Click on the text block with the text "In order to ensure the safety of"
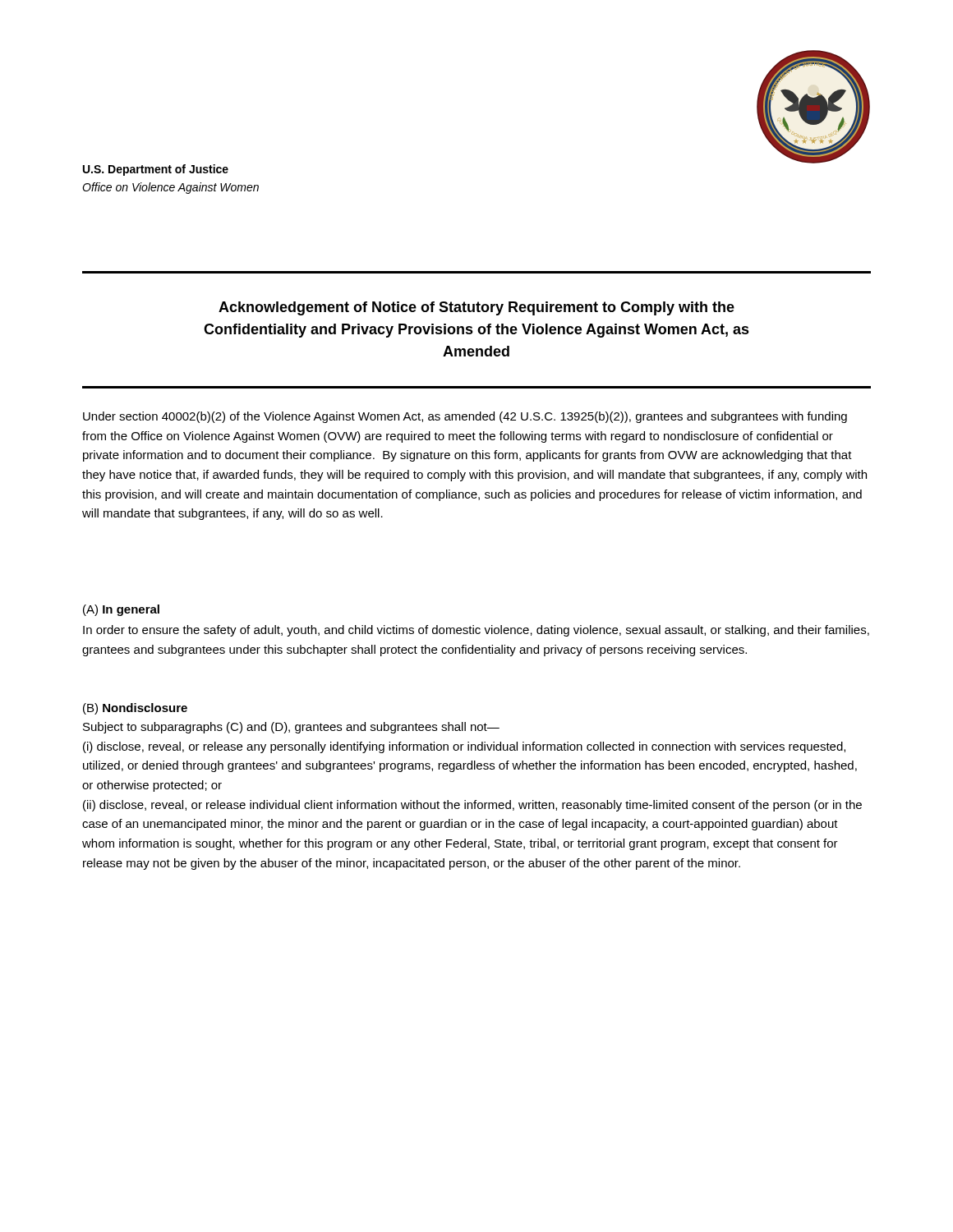This screenshot has width=953, height=1232. tap(476, 639)
